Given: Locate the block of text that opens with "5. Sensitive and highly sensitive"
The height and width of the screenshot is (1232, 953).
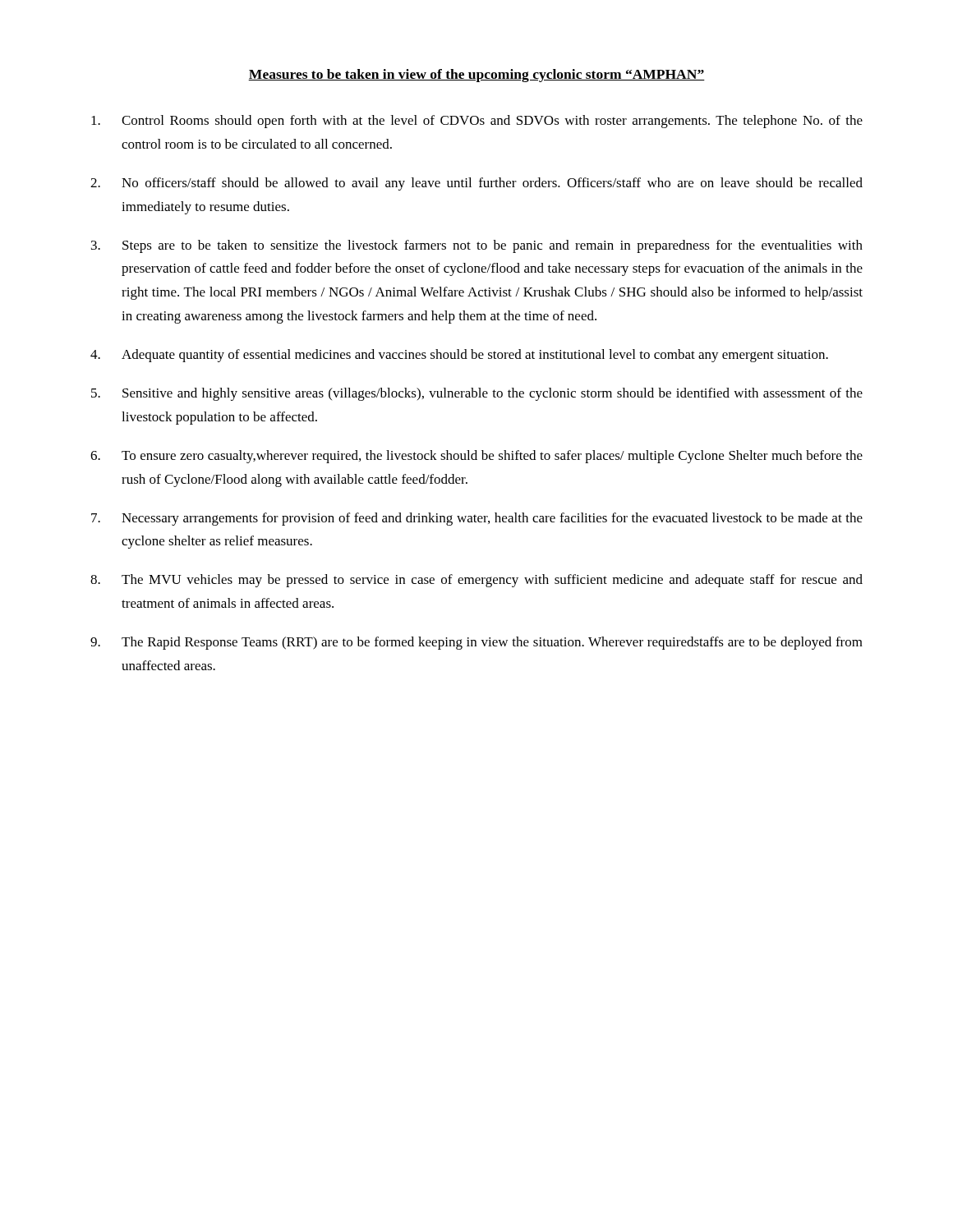Looking at the screenshot, I should coord(476,406).
